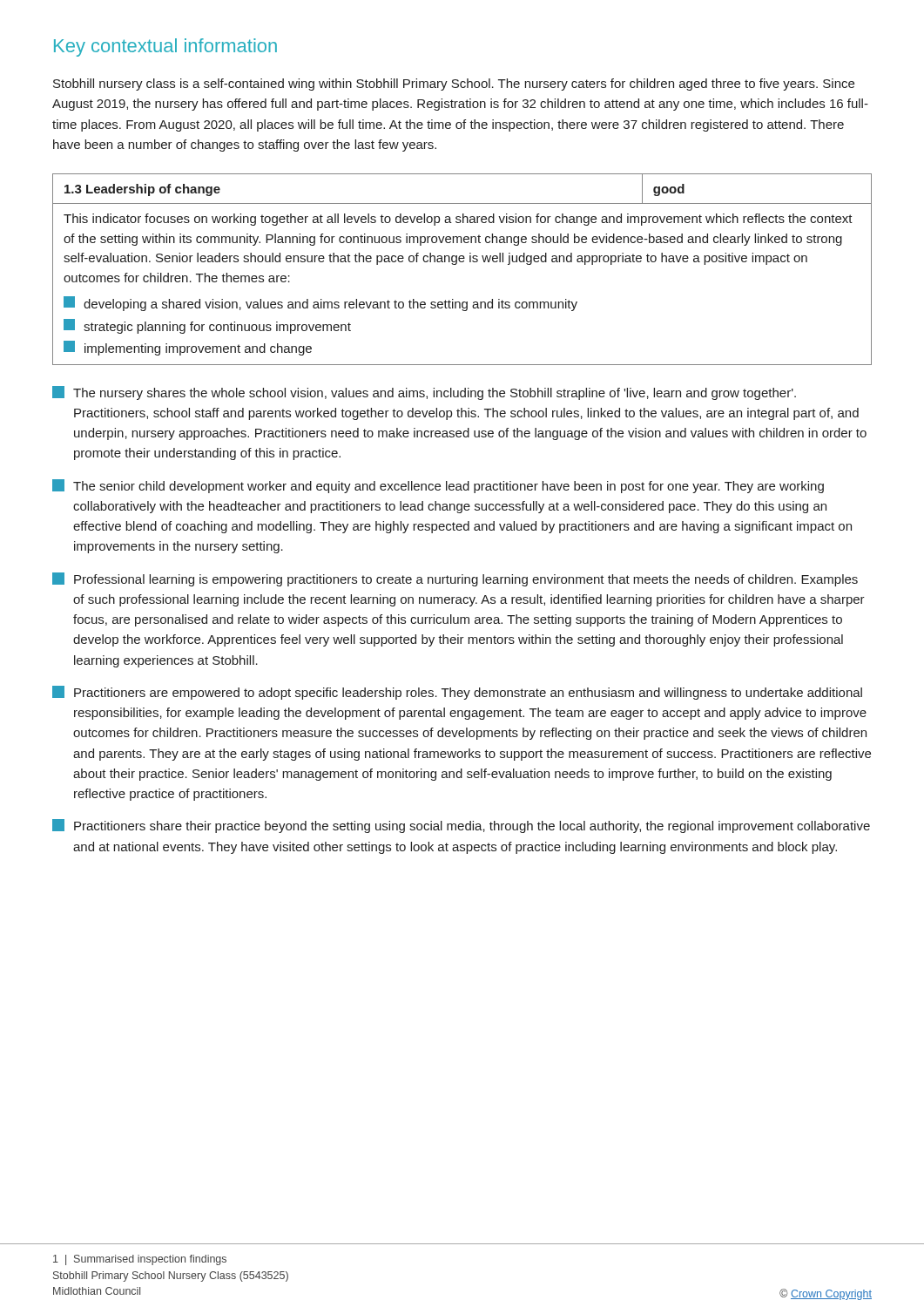924x1307 pixels.
Task: Click on the table containing "This indicator focuses on working"
Action: click(462, 269)
